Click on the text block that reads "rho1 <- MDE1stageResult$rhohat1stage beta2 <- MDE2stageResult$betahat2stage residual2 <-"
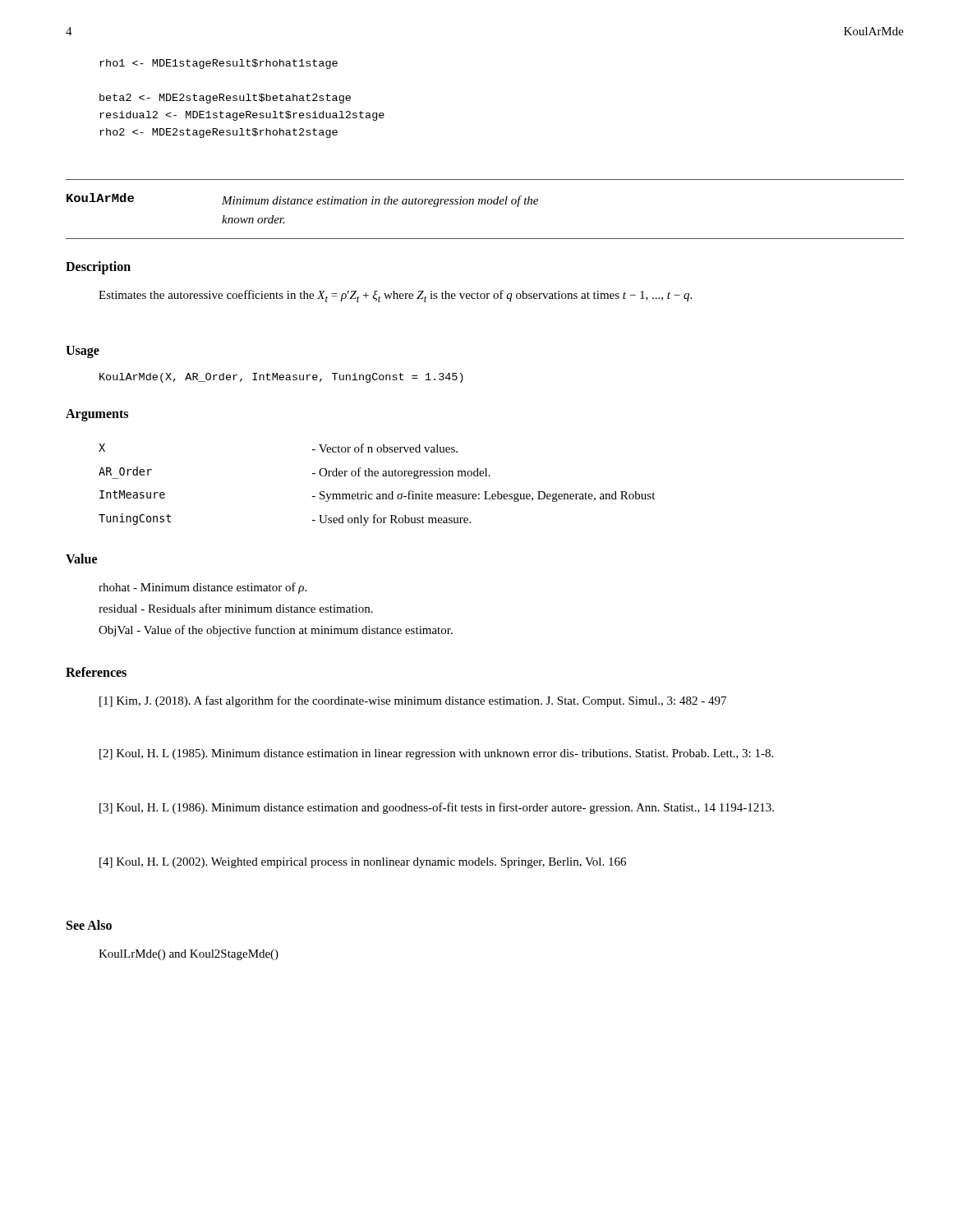The height and width of the screenshot is (1232, 953). tap(219, 64)
